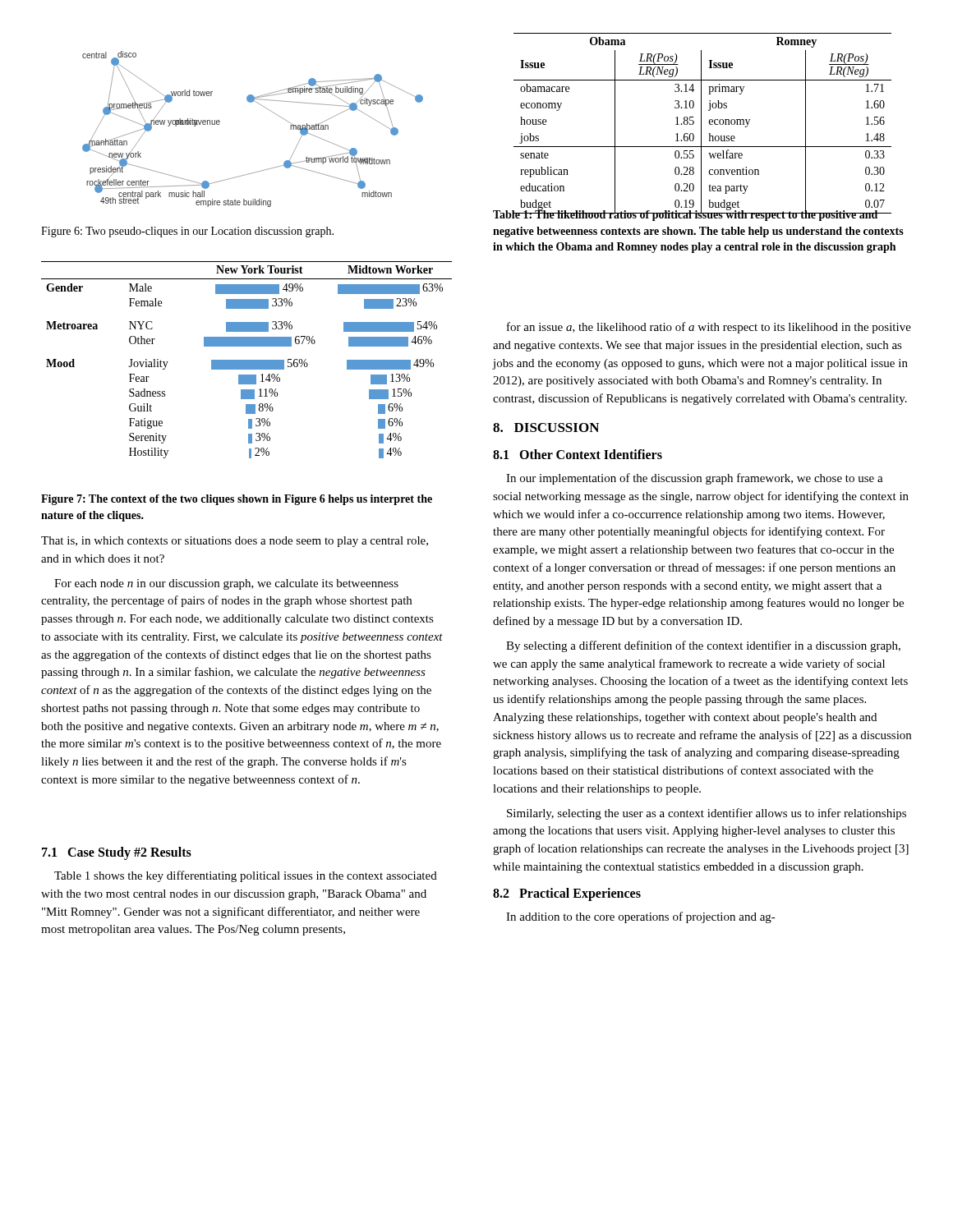Find the caption that says "Table 1: The likelihood ratios of"
Image resolution: width=953 pixels, height=1232 pixels.
point(698,231)
